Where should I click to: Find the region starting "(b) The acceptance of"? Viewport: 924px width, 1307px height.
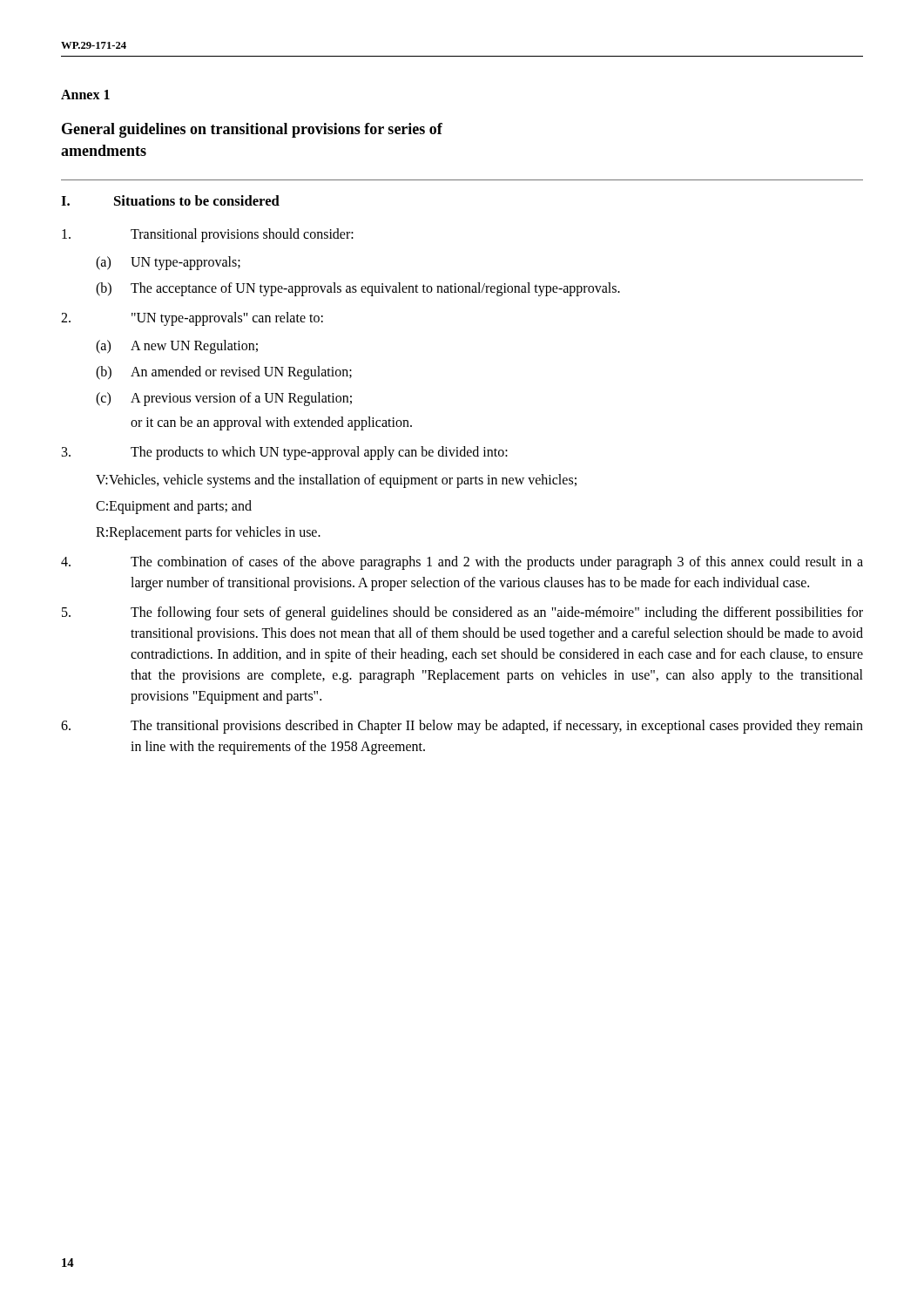(462, 289)
